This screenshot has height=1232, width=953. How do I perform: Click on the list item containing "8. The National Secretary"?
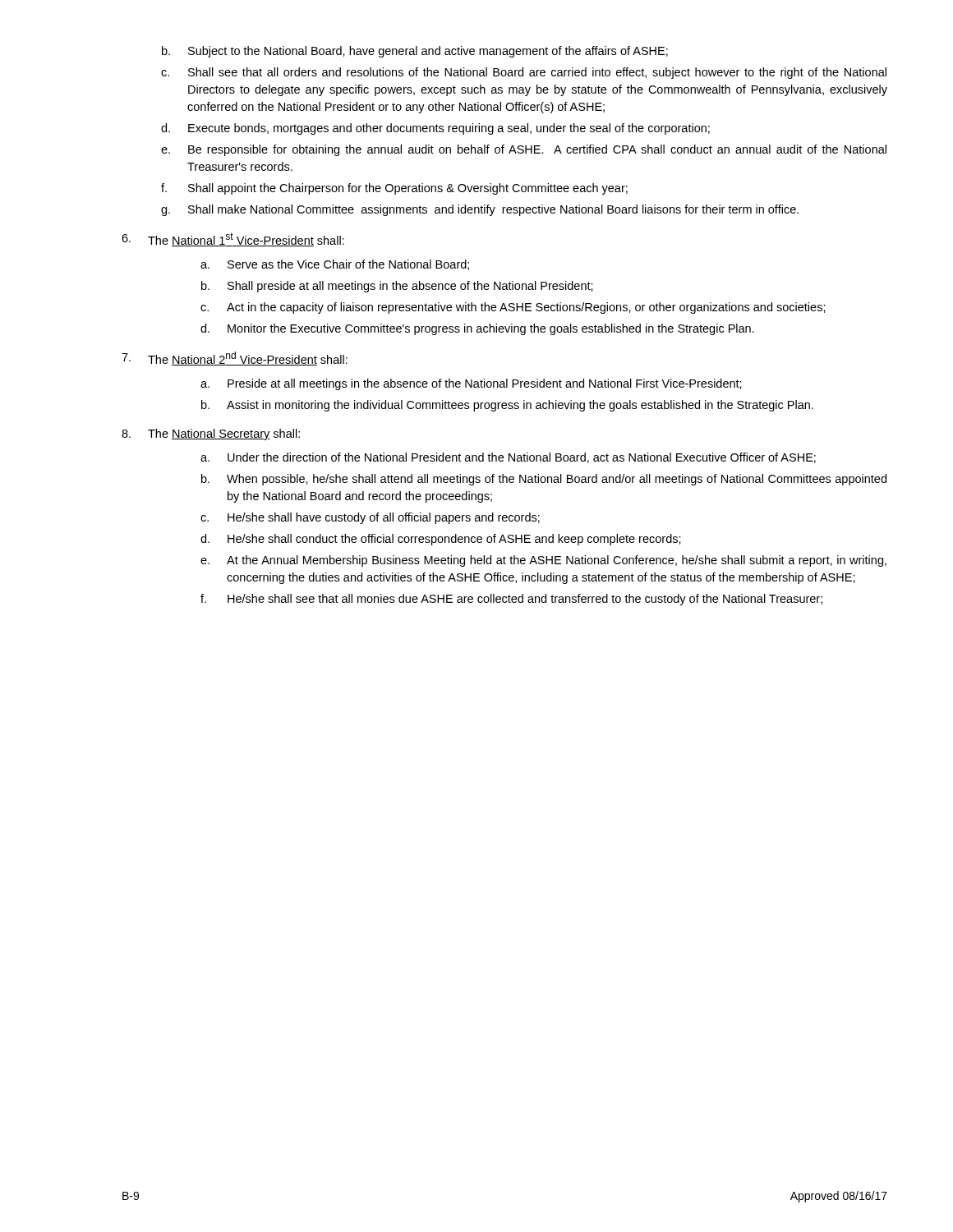(x=211, y=434)
